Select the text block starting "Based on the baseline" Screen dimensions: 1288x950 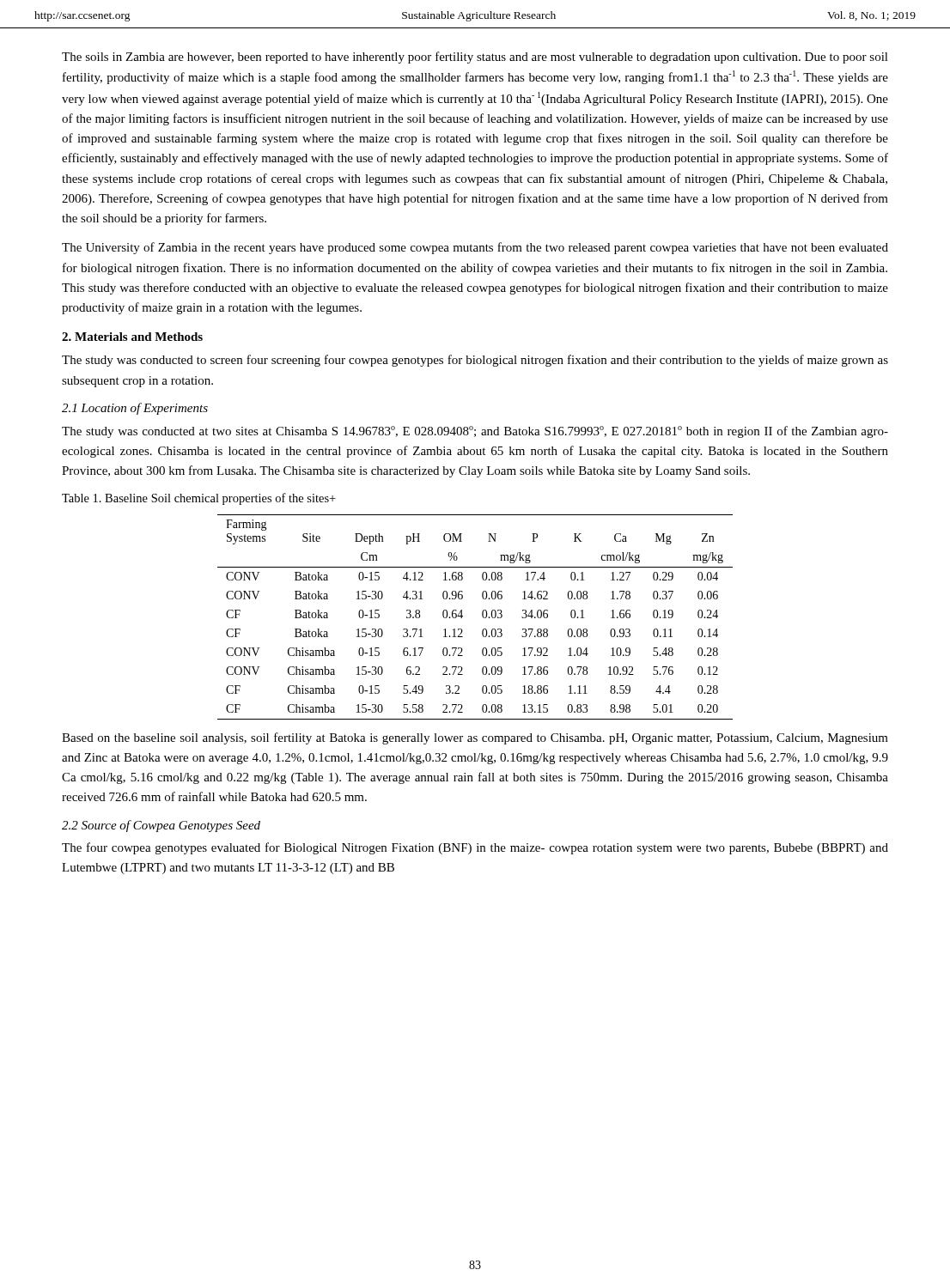(475, 768)
